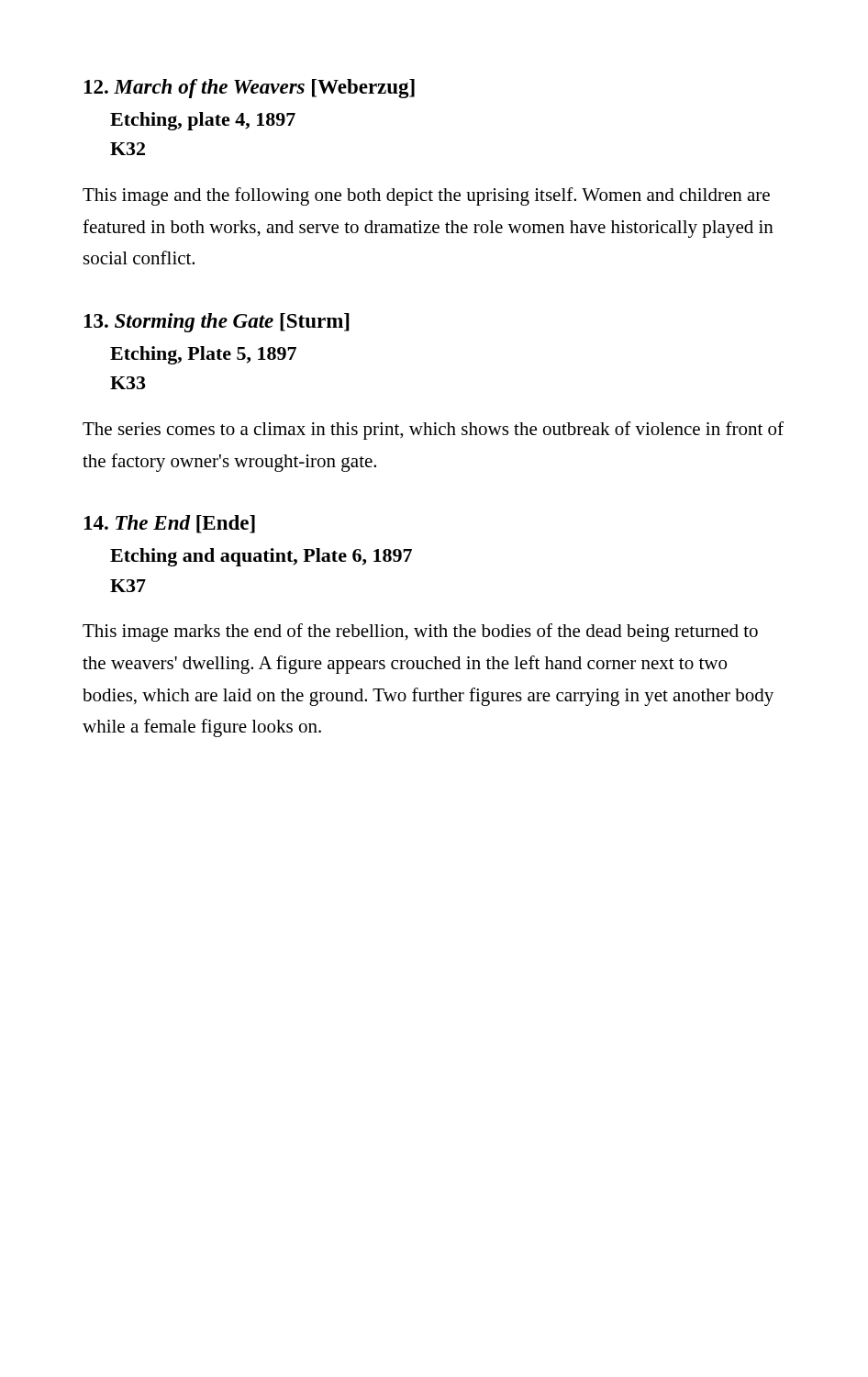Point to the block beginning "This image marks"

tap(428, 679)
